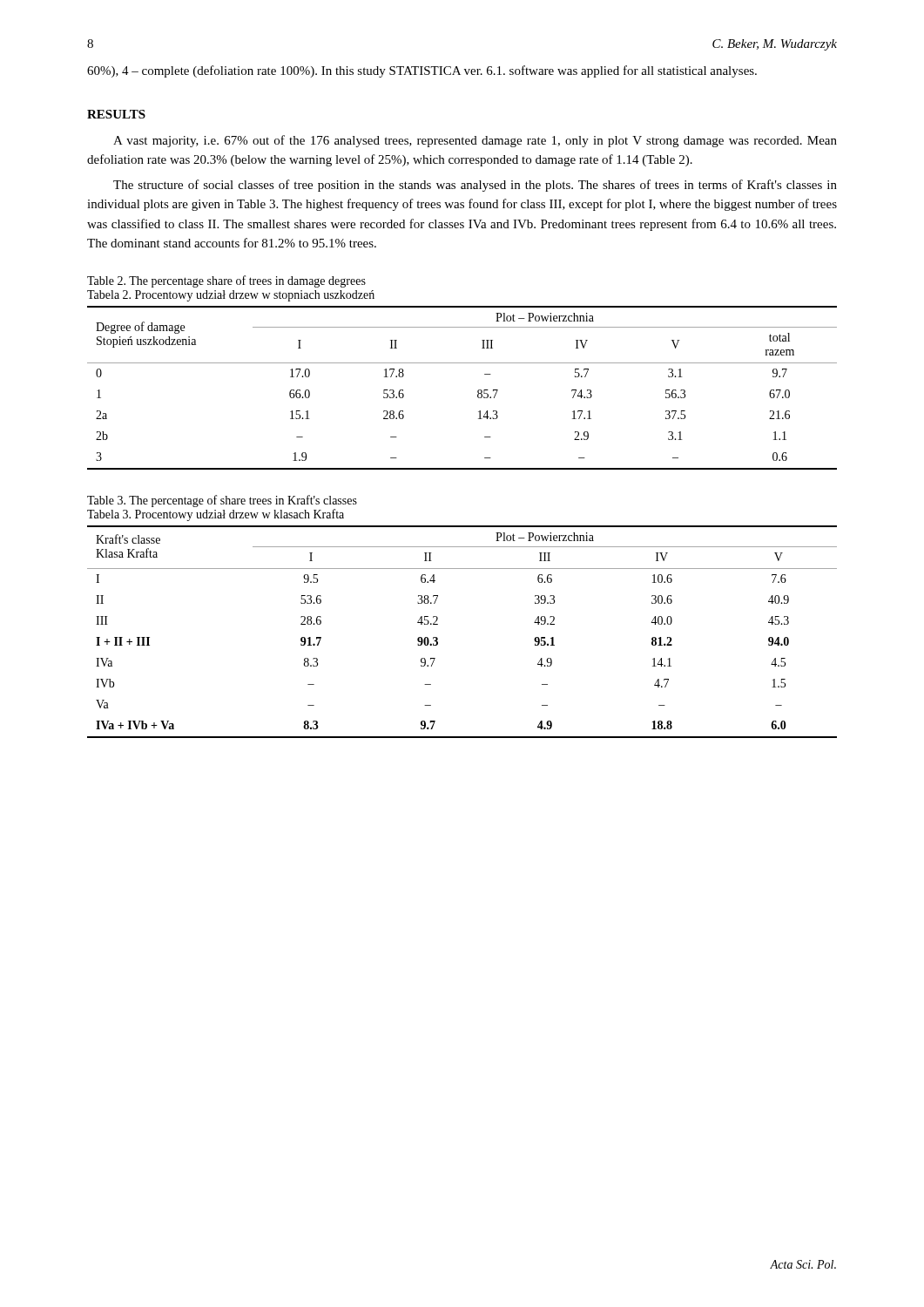Where is the passage that starts "The structure of social classes of tree position"?
The width and height of the screenshot is (924, 1307).
(462, 214)
